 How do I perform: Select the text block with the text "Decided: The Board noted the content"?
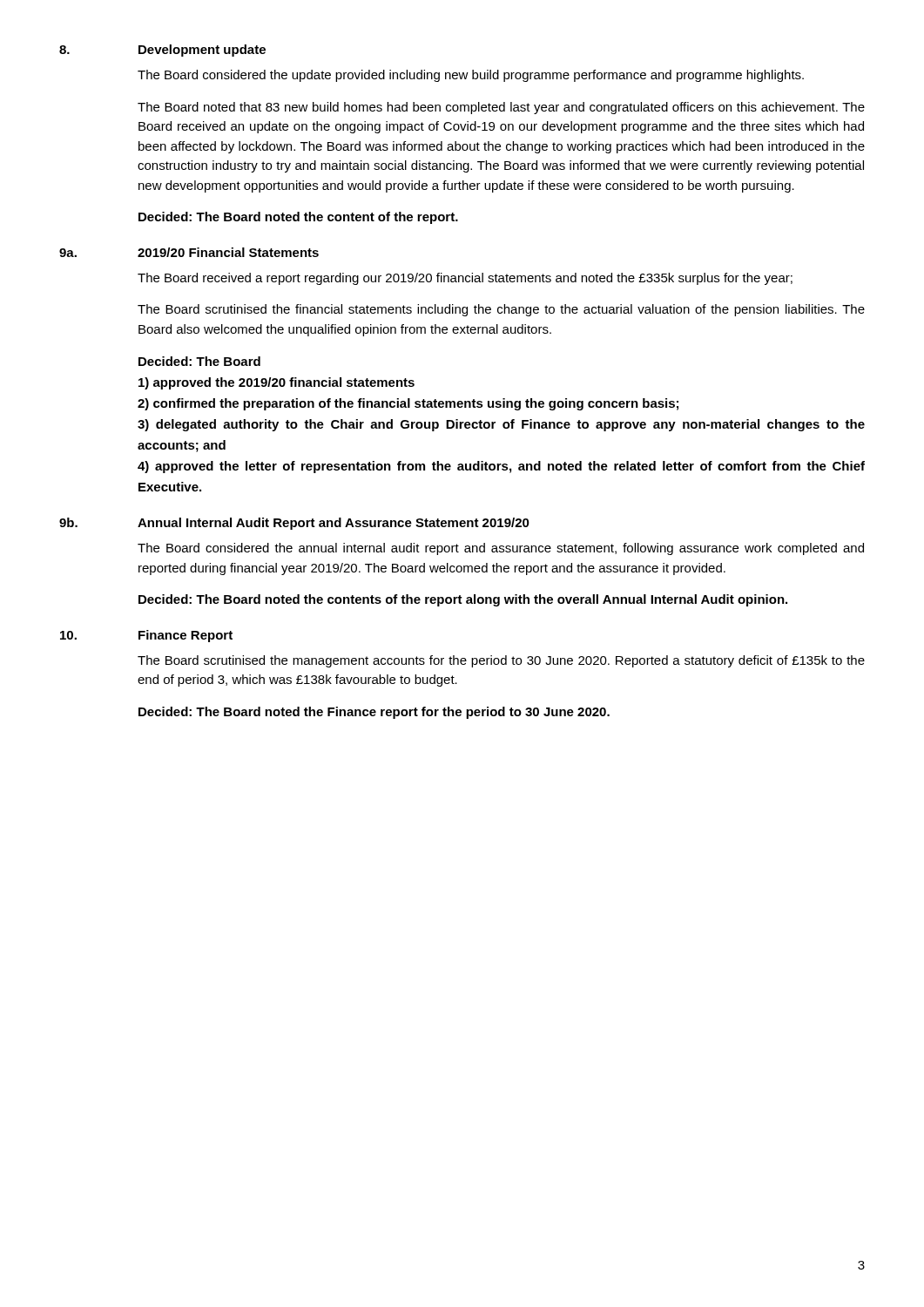pyautogui.click(x=298, y=217)
